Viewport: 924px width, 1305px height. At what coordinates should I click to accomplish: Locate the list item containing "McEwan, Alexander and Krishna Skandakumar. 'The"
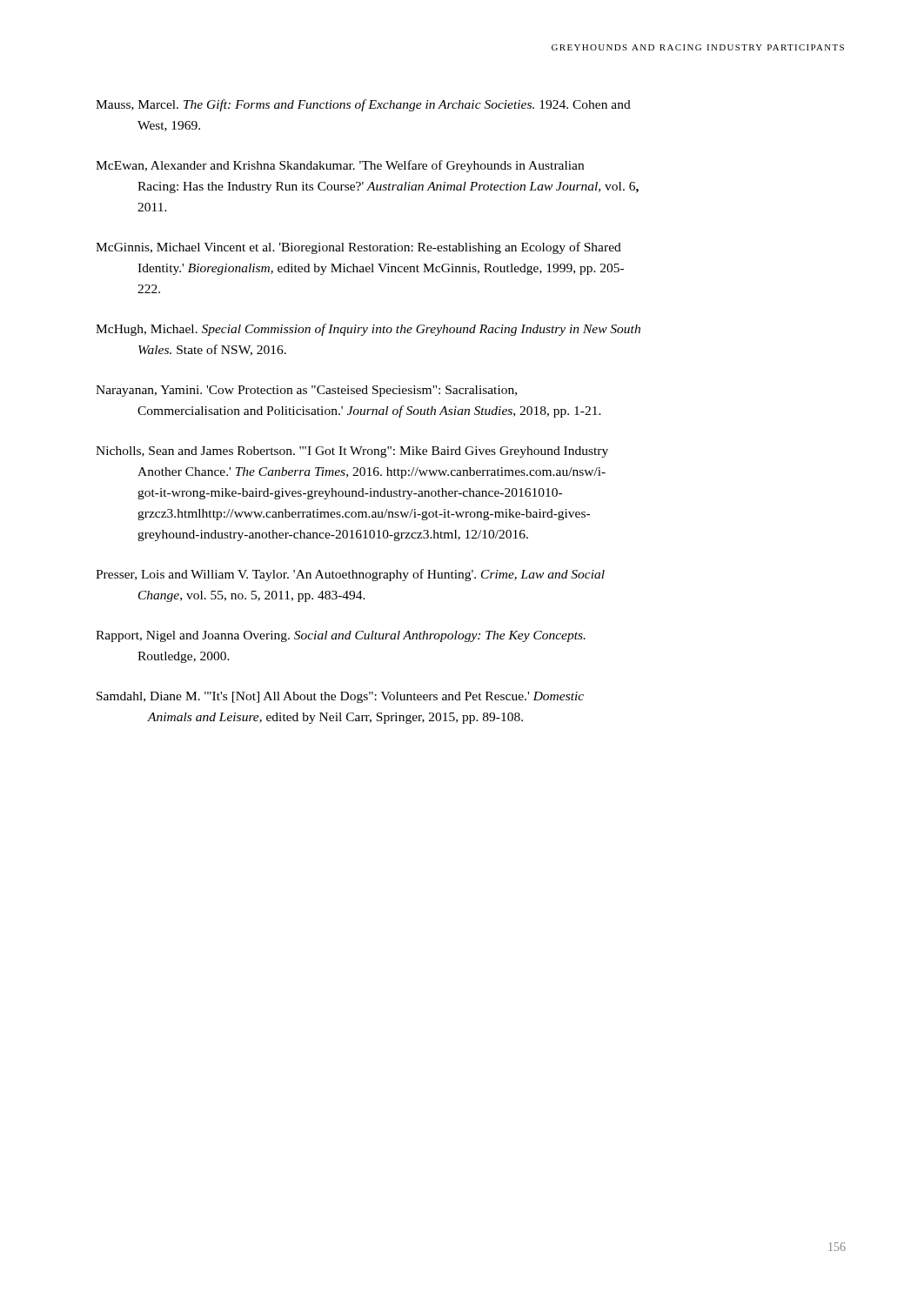point(367,186)
